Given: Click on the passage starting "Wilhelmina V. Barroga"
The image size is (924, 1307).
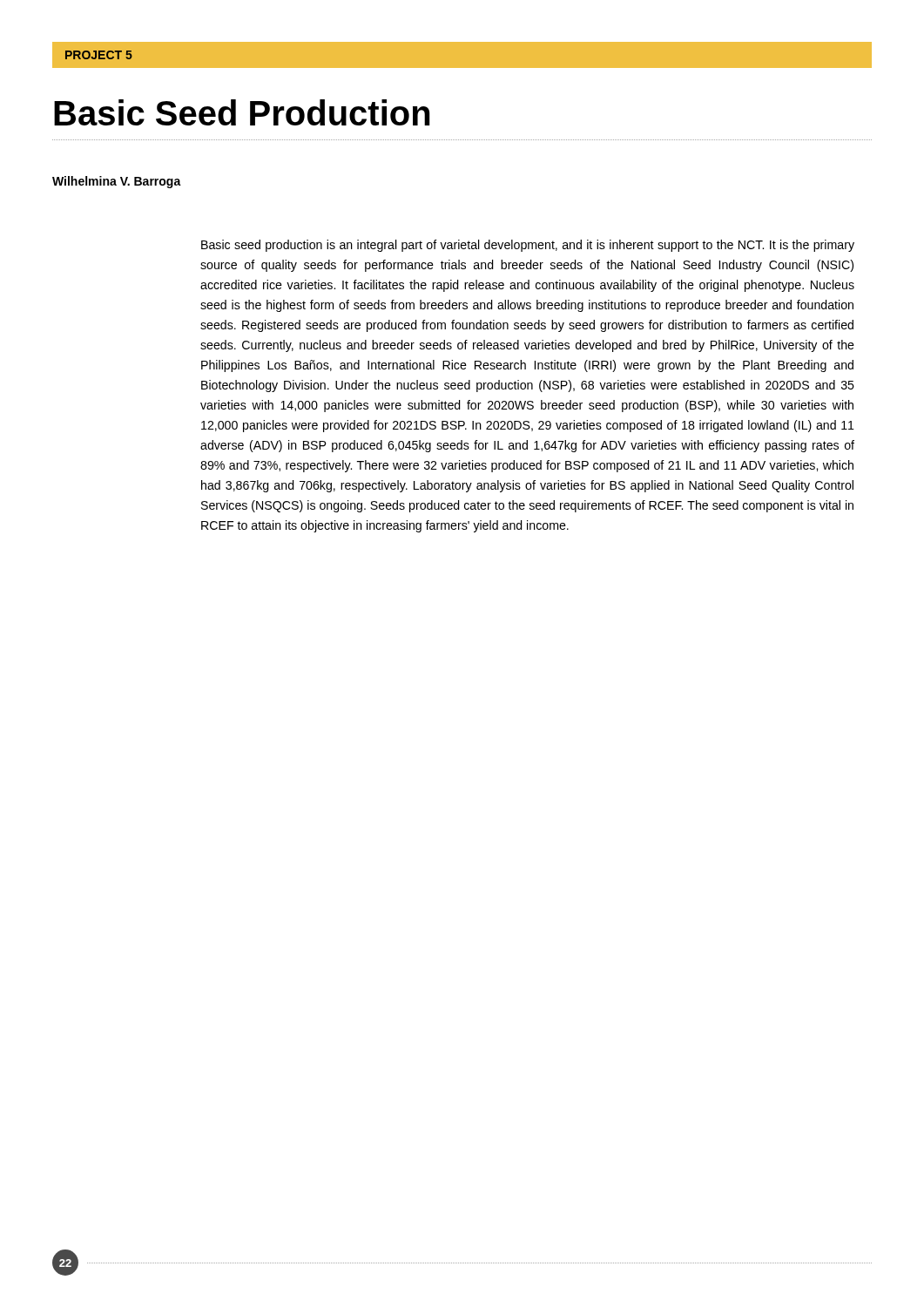Looking at the screenshot, I should click(116, 181).
